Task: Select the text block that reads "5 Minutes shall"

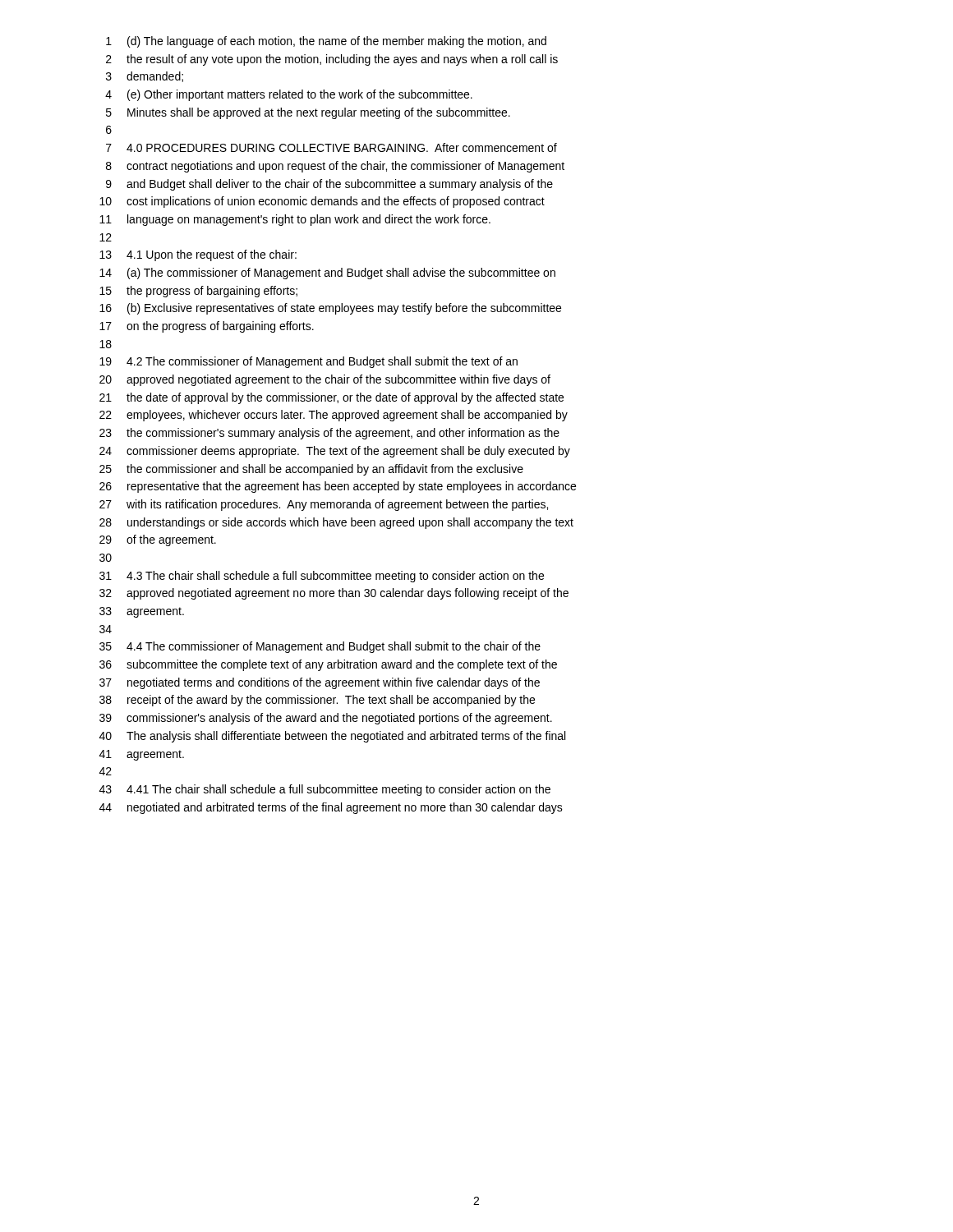Action: (481, 113)
